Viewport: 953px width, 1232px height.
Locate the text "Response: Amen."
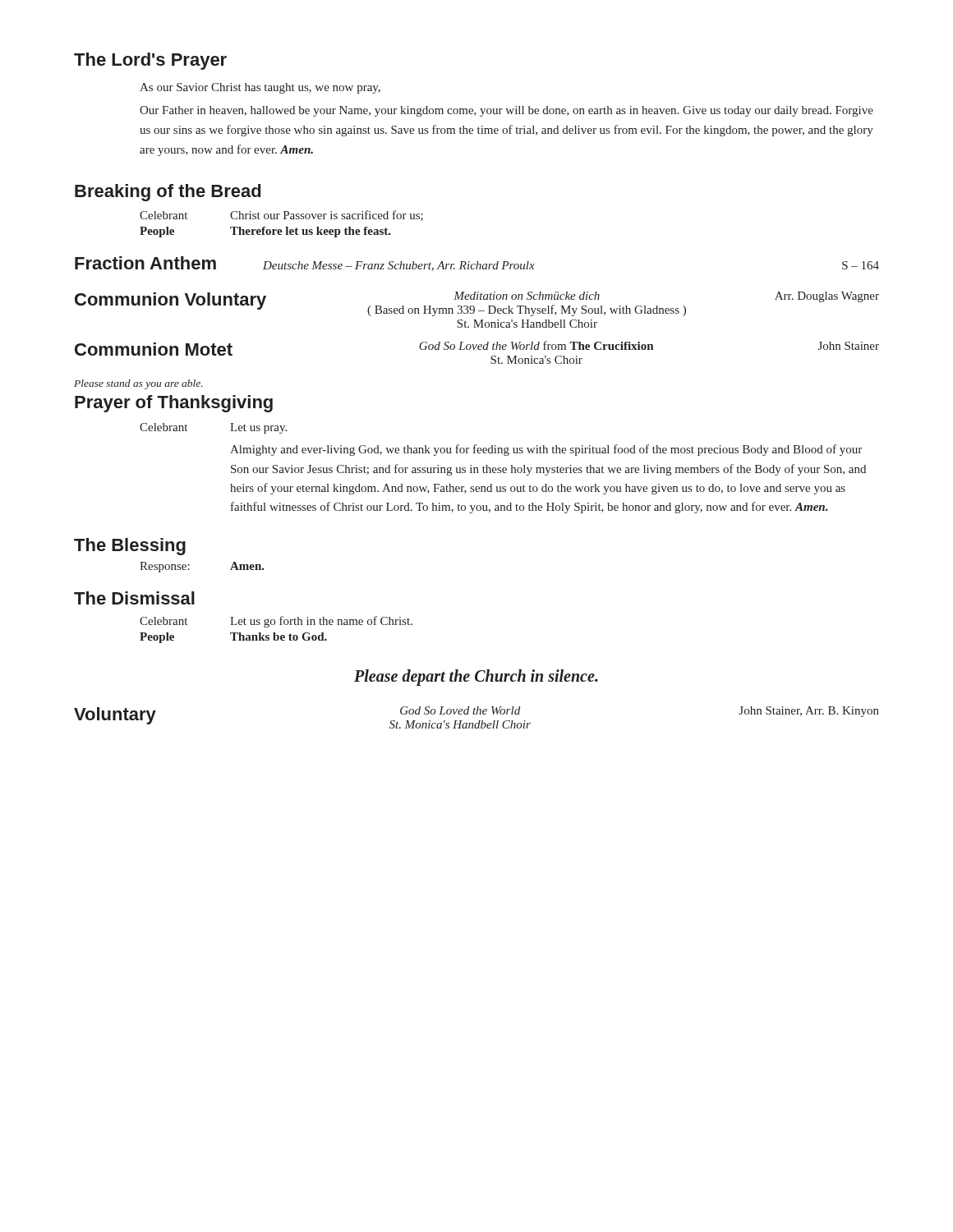[164, 567]
